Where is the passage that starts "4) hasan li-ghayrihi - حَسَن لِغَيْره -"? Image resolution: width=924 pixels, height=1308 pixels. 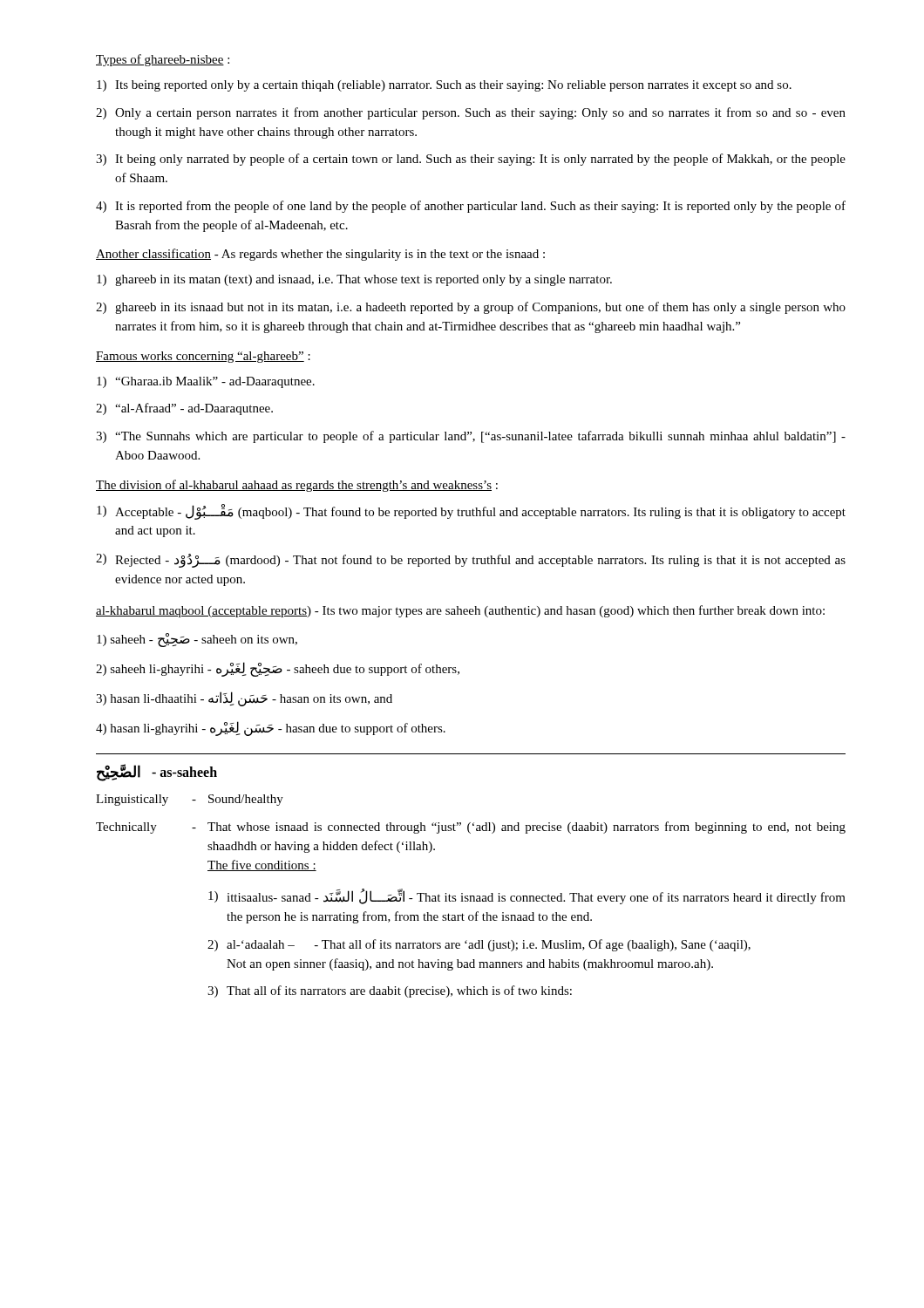(271, 729)
